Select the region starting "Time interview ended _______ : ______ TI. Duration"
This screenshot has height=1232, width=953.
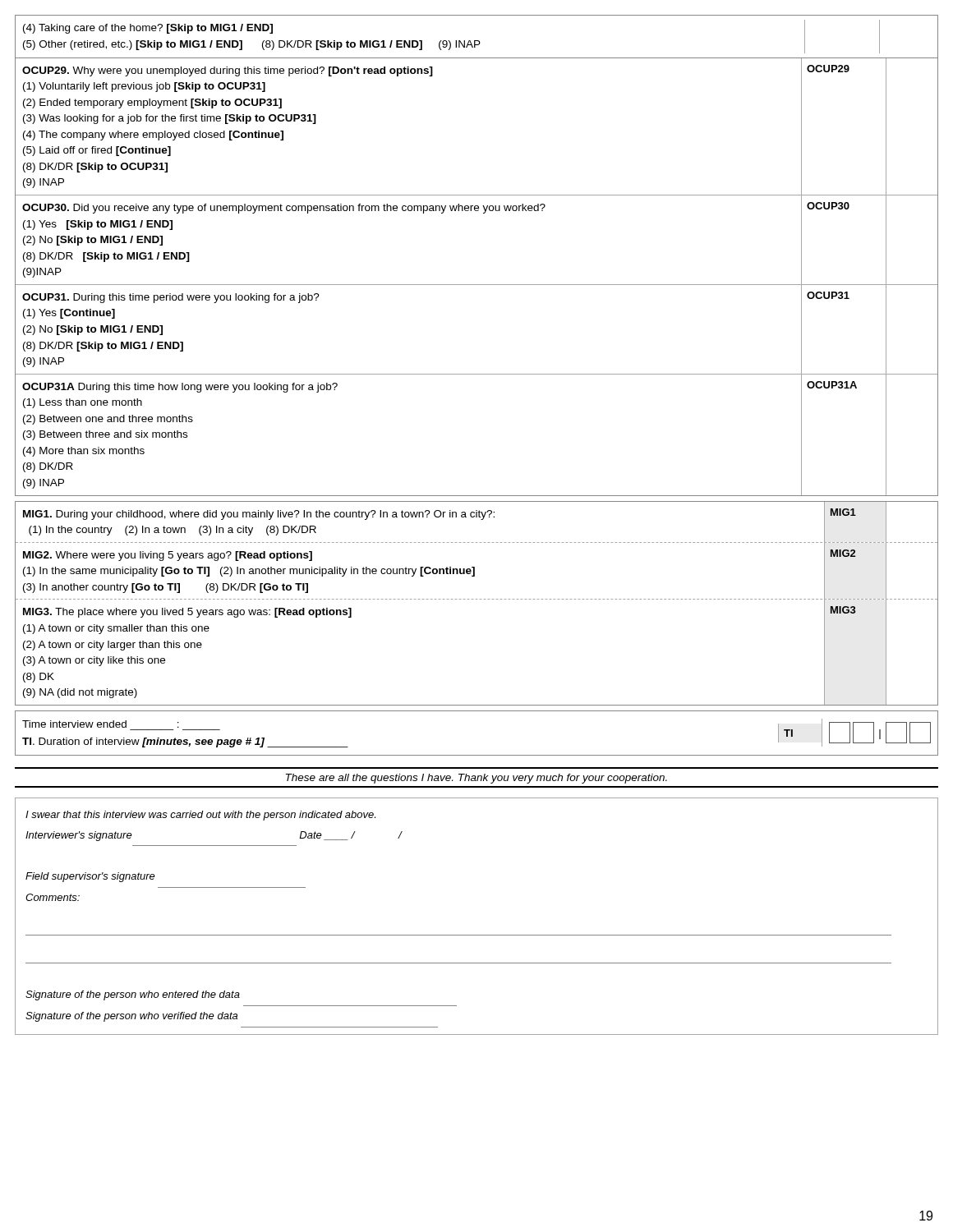coord(169,730)
